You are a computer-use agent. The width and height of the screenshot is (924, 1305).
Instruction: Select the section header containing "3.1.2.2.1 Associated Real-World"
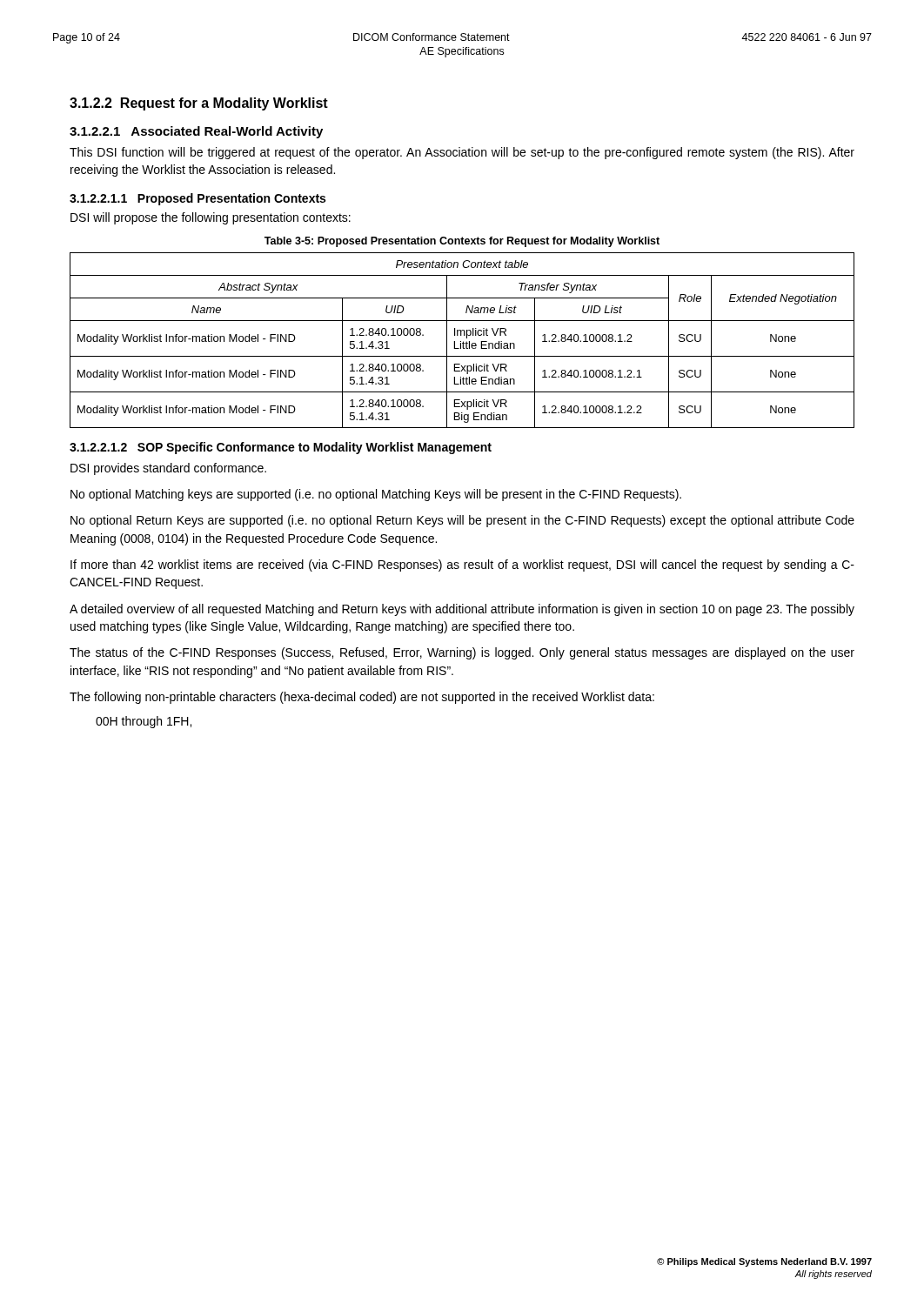pos(196,131)
